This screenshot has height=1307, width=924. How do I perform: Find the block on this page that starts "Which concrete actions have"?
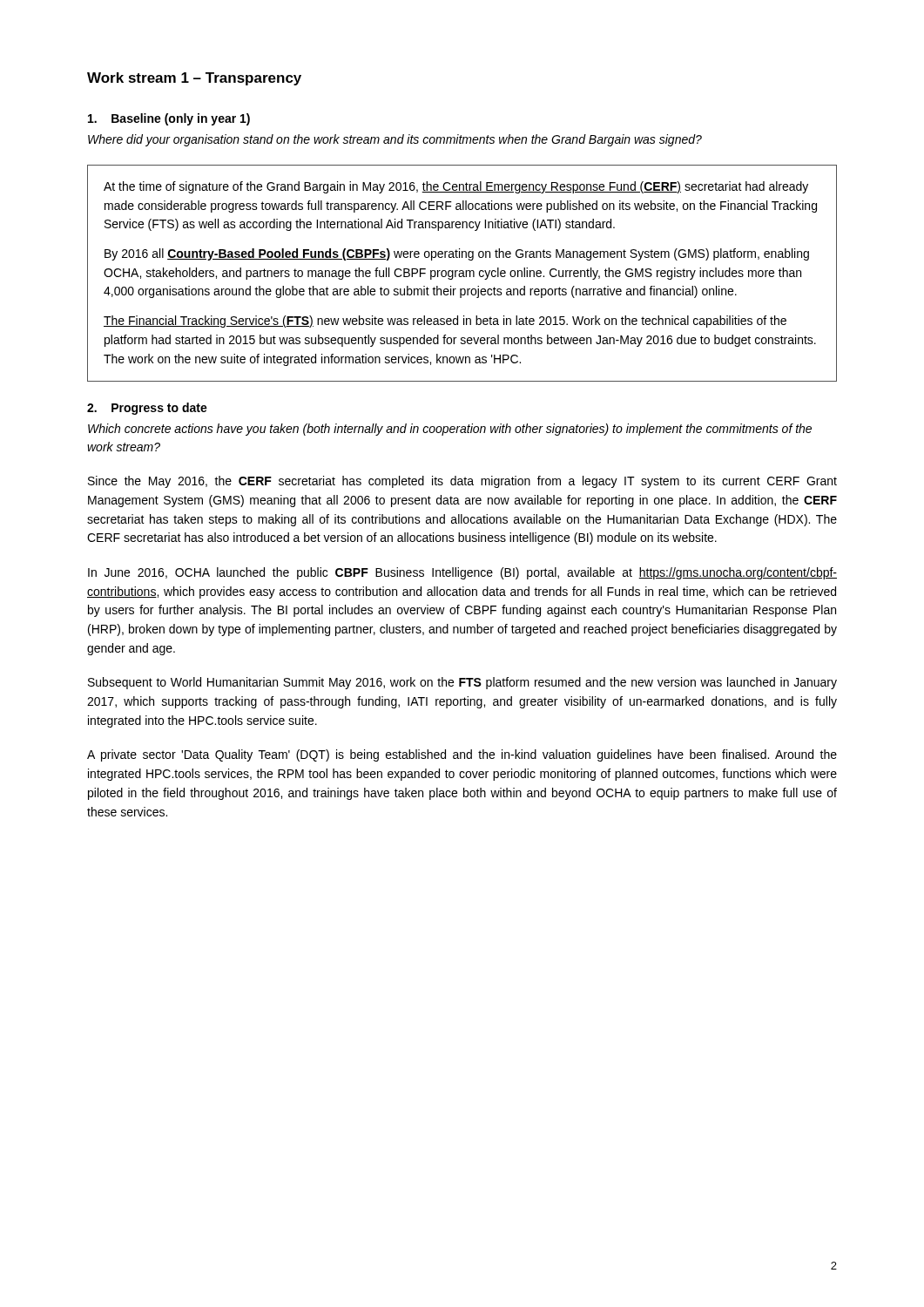(x=450, y=438)
